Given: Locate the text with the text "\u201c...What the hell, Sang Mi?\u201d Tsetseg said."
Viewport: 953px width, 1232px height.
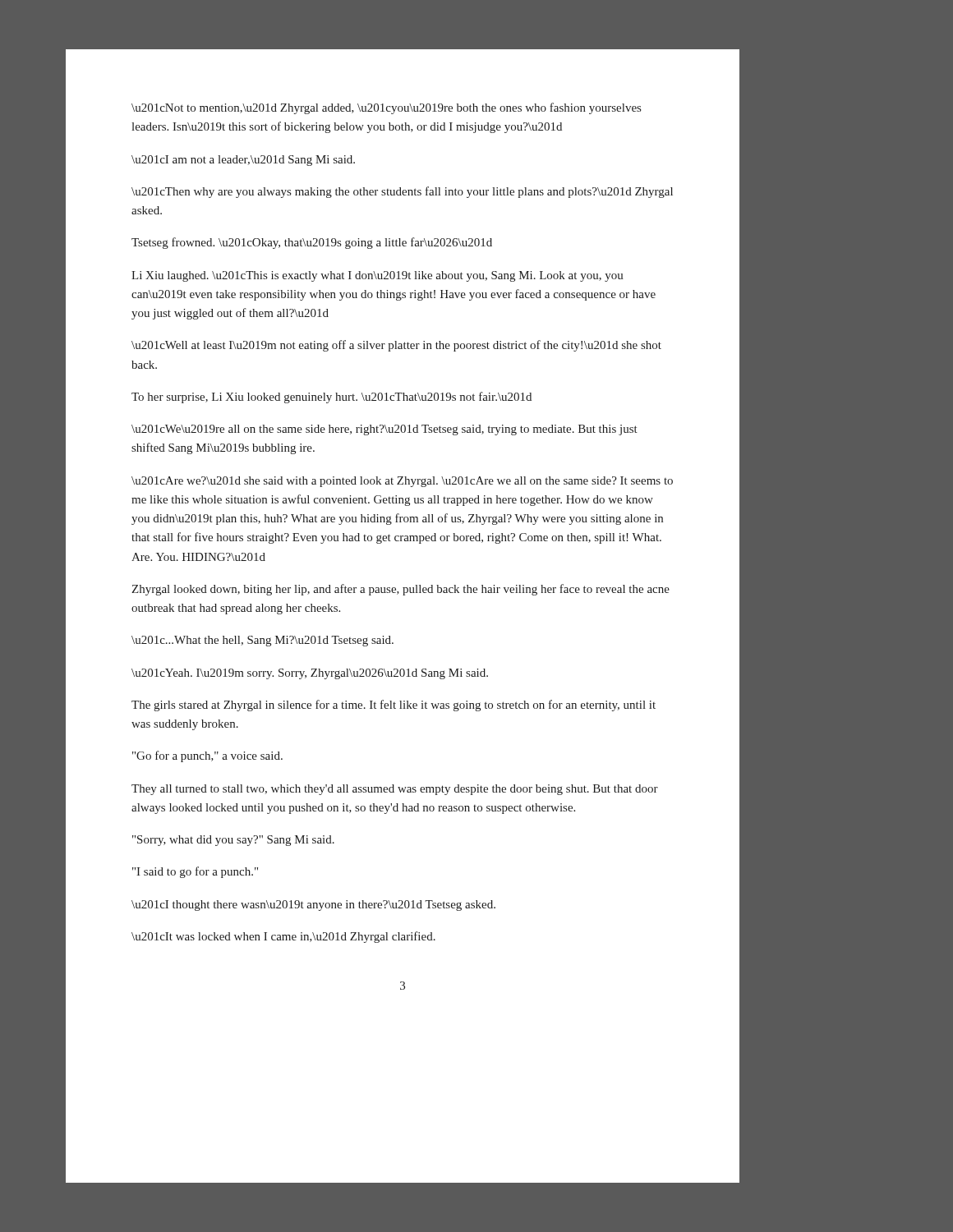Looking at the screenshot, I should [x=263, y=640].
